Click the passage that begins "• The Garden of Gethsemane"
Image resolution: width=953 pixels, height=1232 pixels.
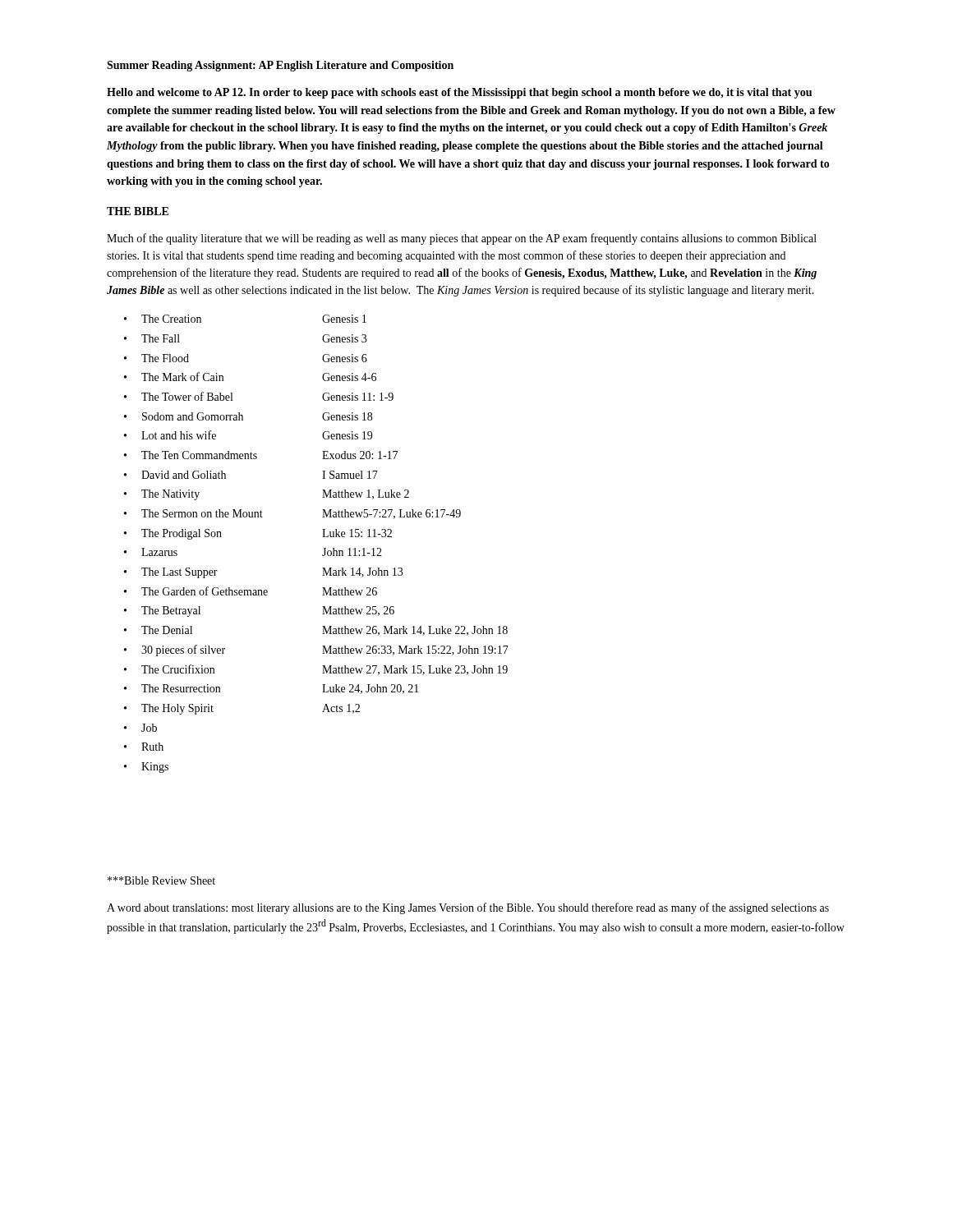coord(251,591)
